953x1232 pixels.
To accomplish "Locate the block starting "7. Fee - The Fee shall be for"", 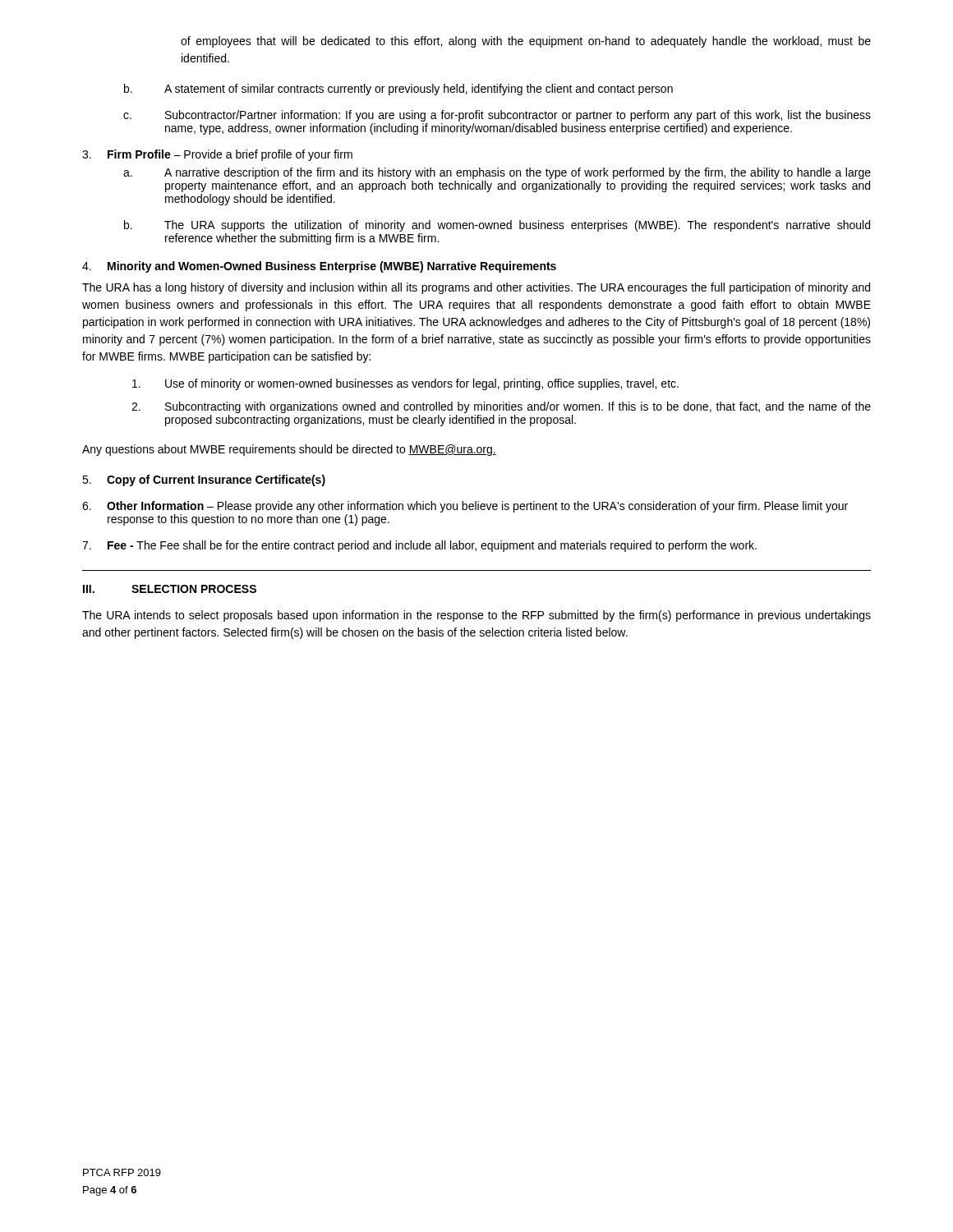I will coord(420,545).
